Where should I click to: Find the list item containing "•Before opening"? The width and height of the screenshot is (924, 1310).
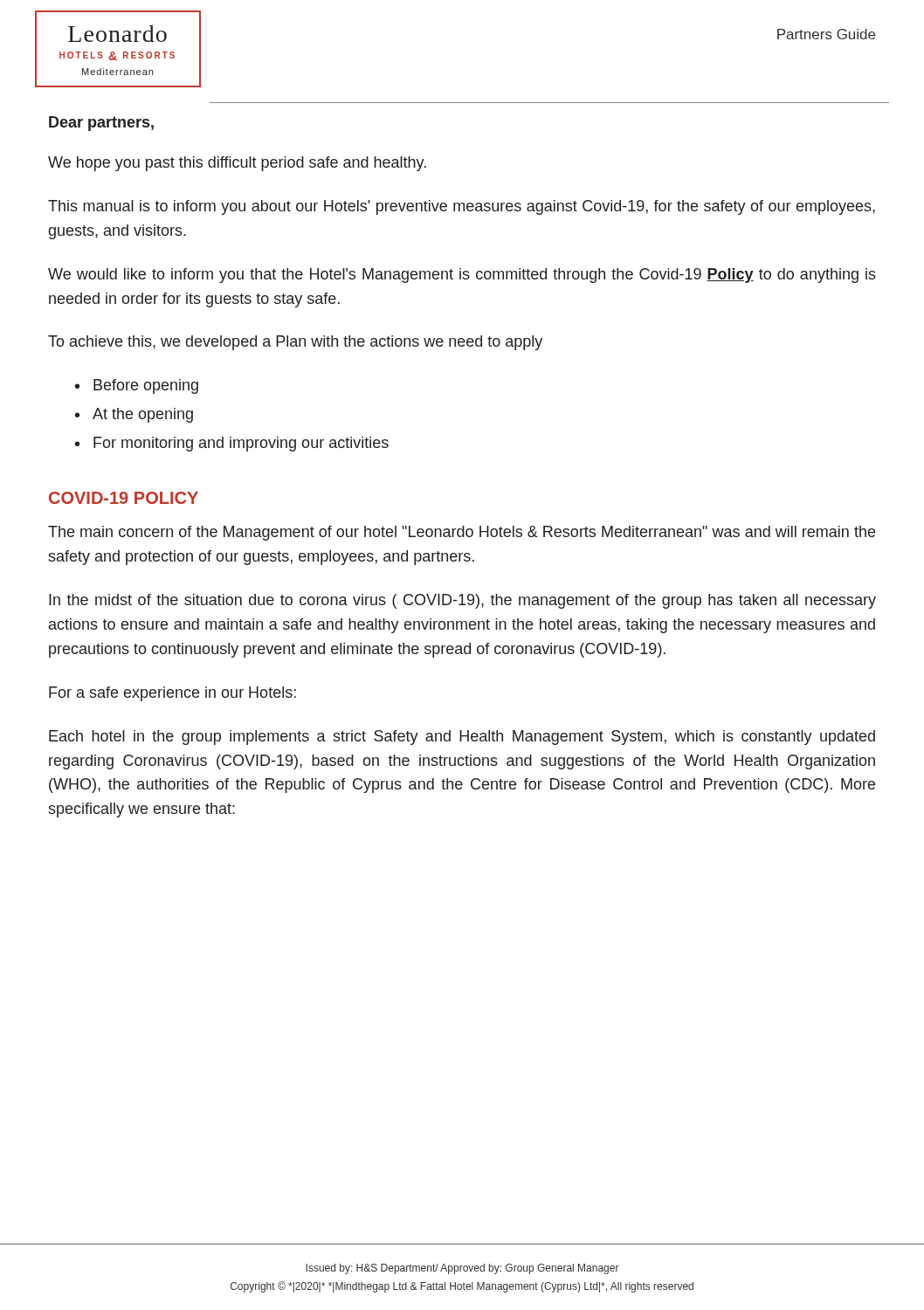[x=137, y=387]
